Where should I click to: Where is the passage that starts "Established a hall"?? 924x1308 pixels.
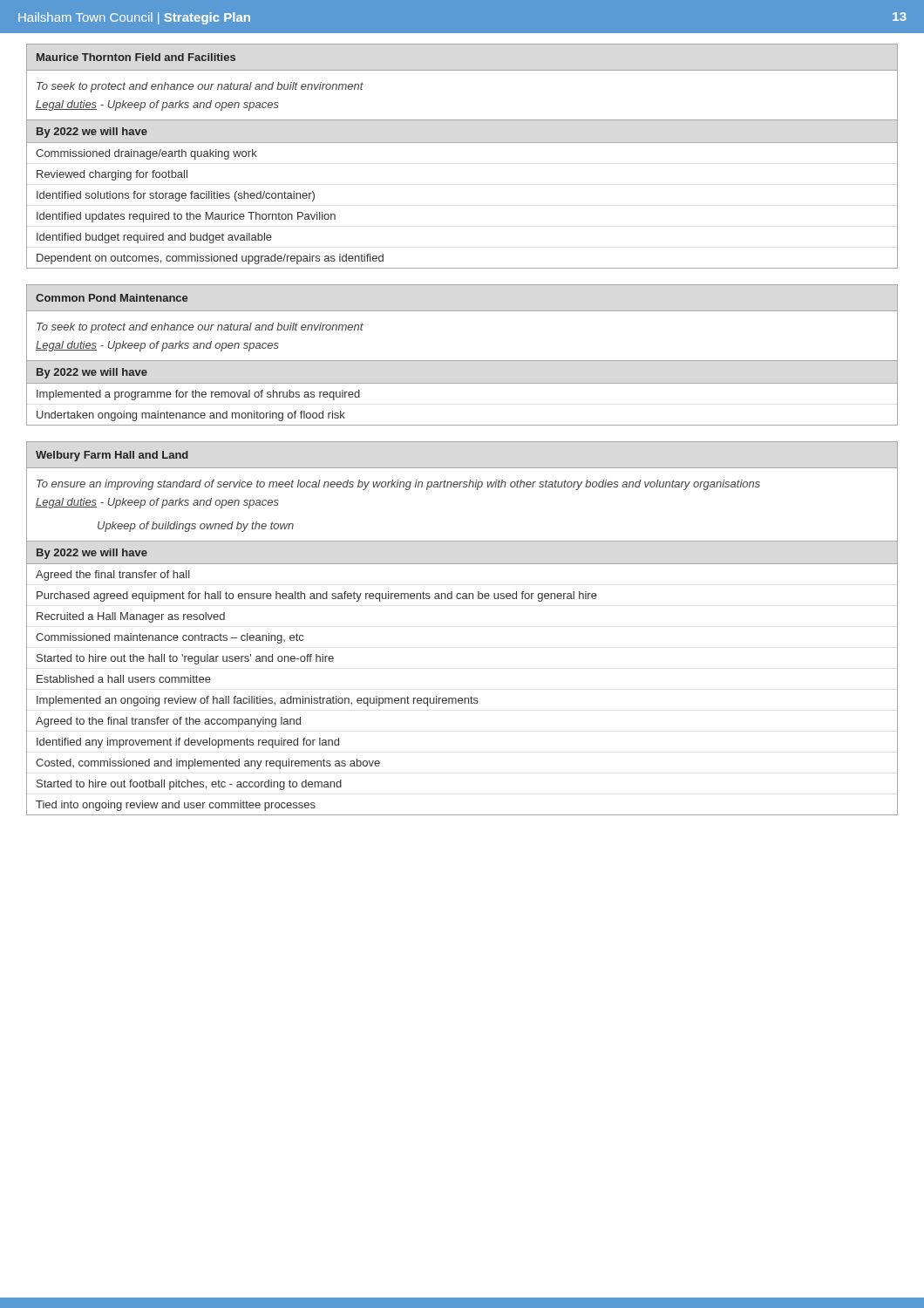point(123,679)
